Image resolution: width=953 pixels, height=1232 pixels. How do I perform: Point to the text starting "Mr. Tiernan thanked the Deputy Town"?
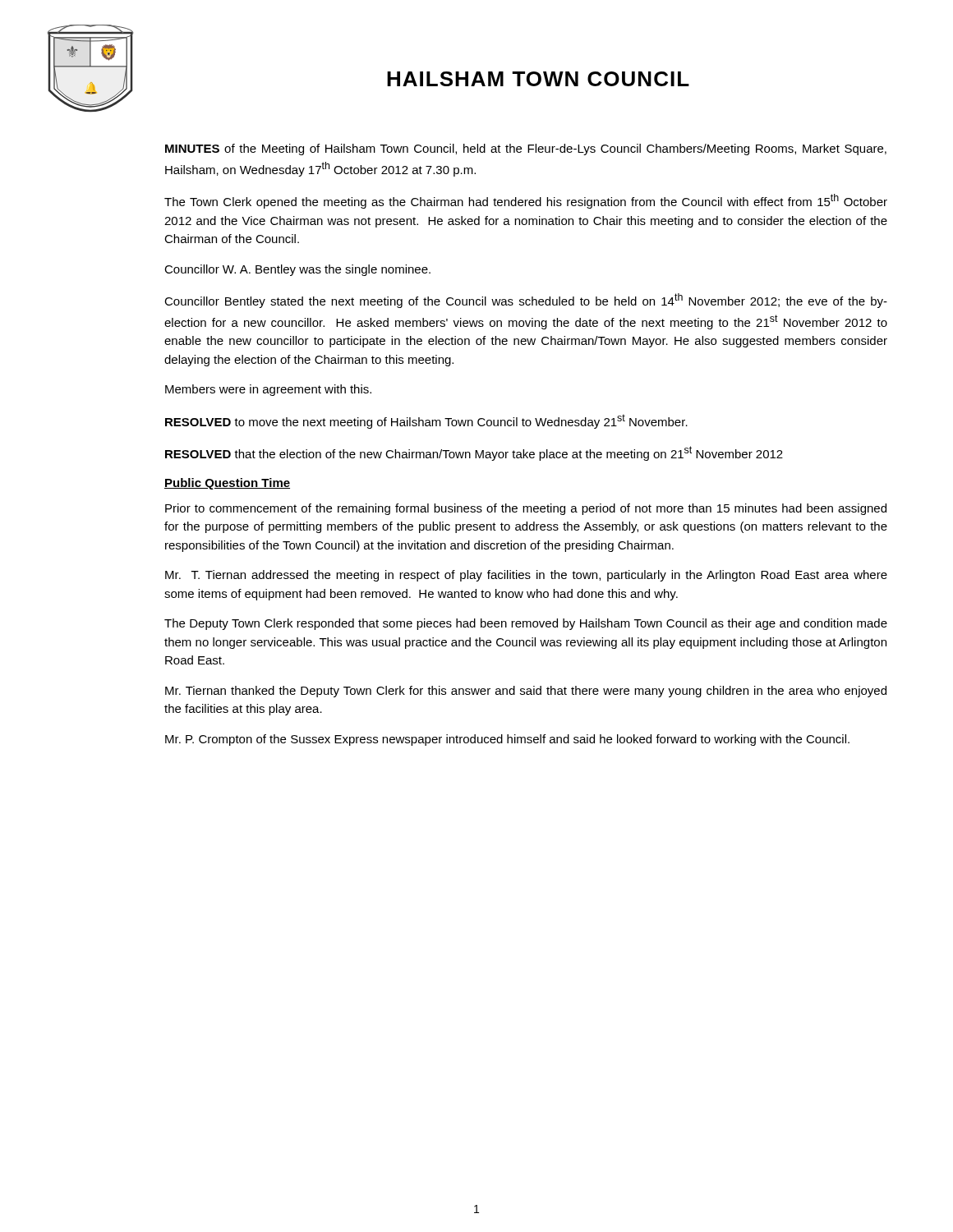click(x=526, y=700)
